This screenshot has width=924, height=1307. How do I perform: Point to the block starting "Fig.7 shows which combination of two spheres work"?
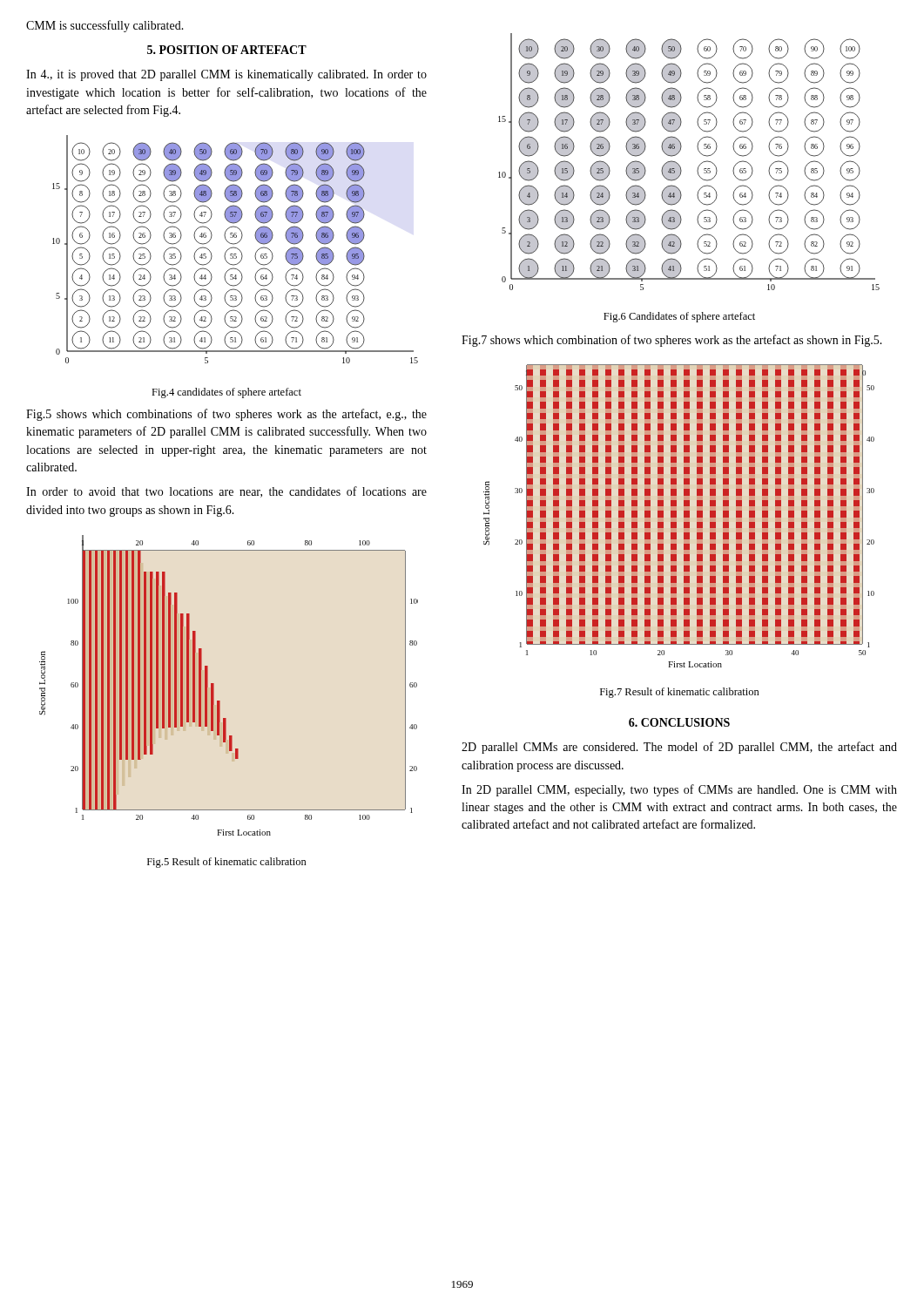point(672,340)
